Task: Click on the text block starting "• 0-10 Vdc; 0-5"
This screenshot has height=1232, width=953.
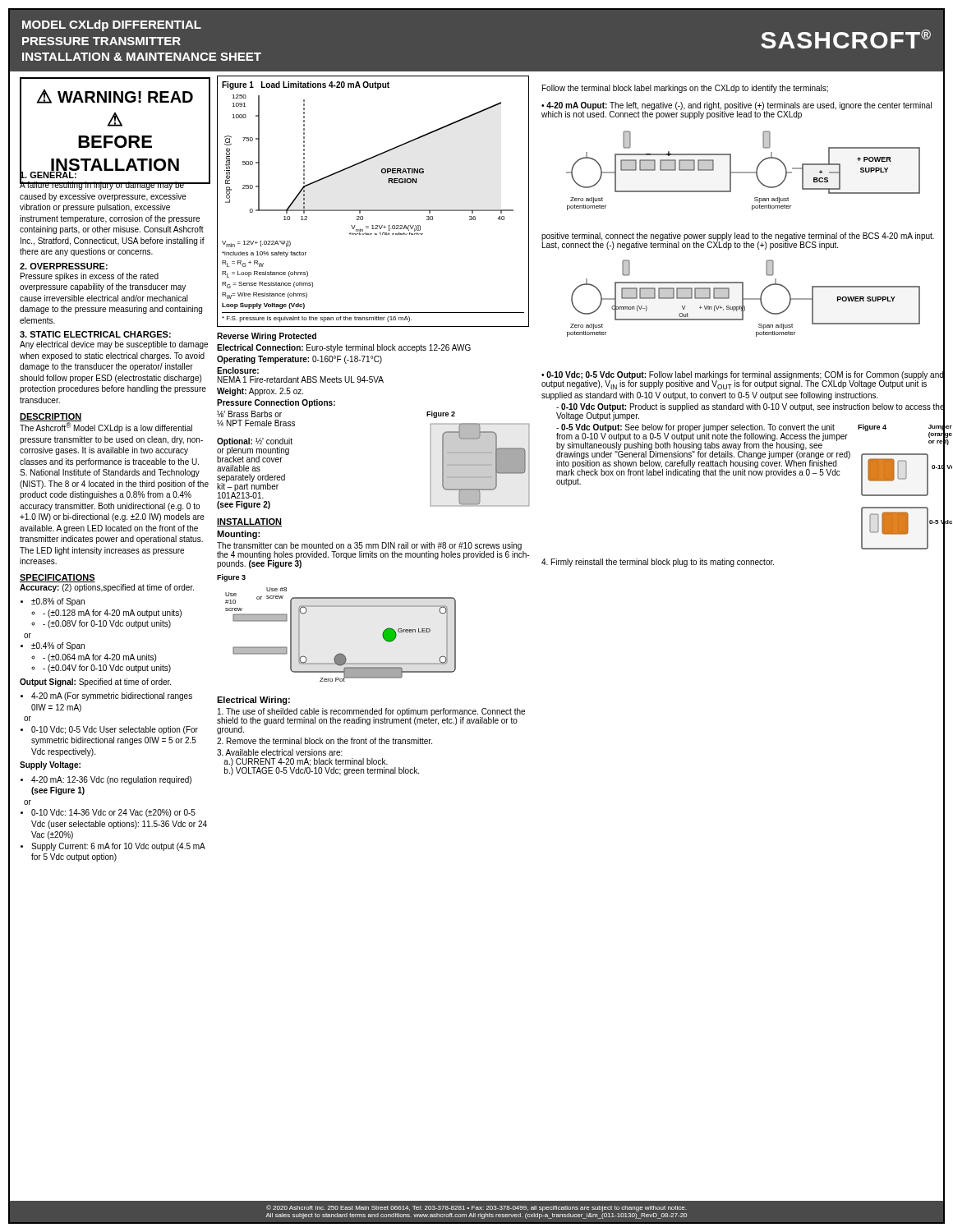Action: point(743,385)
